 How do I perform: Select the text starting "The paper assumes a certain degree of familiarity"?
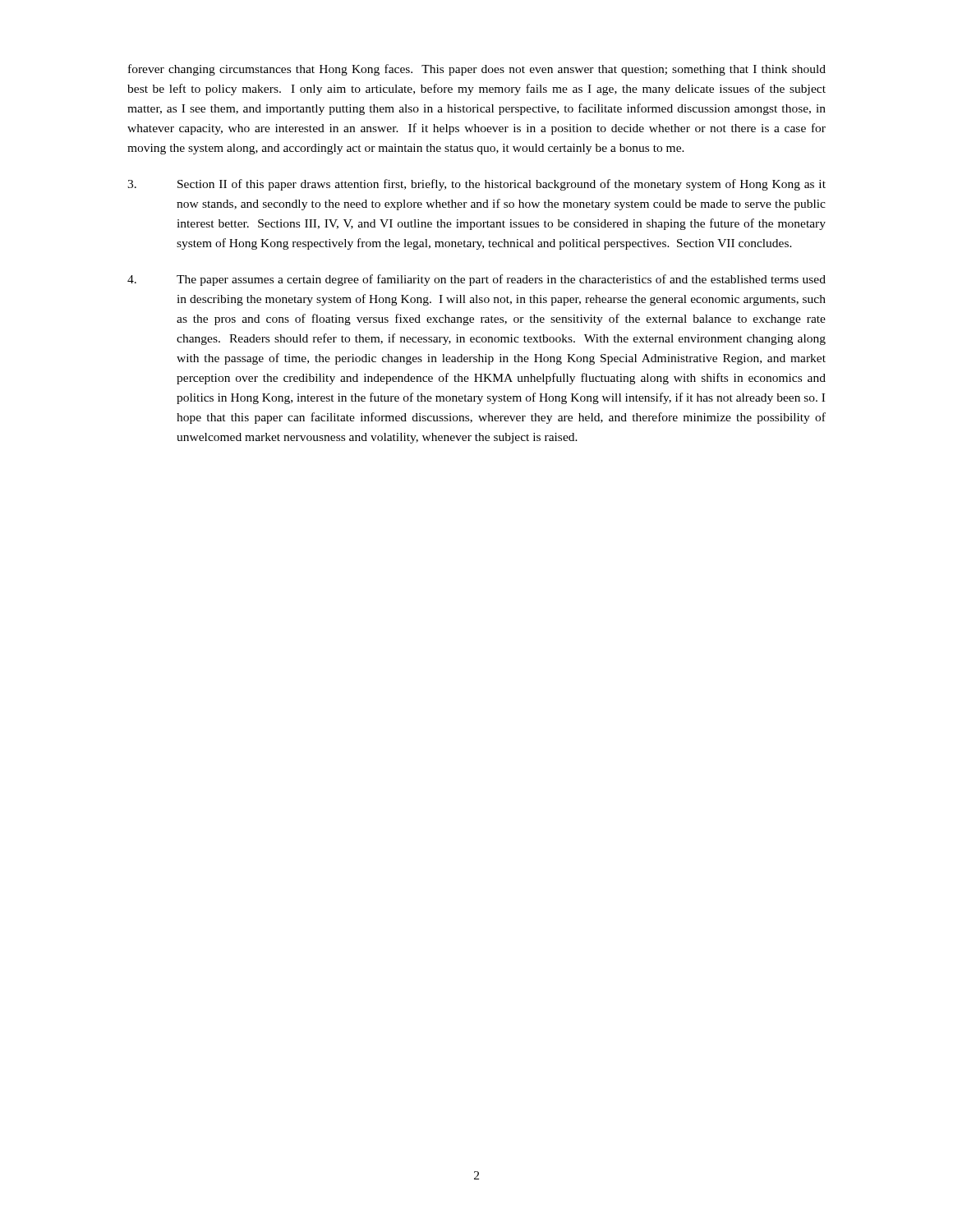(x=476, y=358)
